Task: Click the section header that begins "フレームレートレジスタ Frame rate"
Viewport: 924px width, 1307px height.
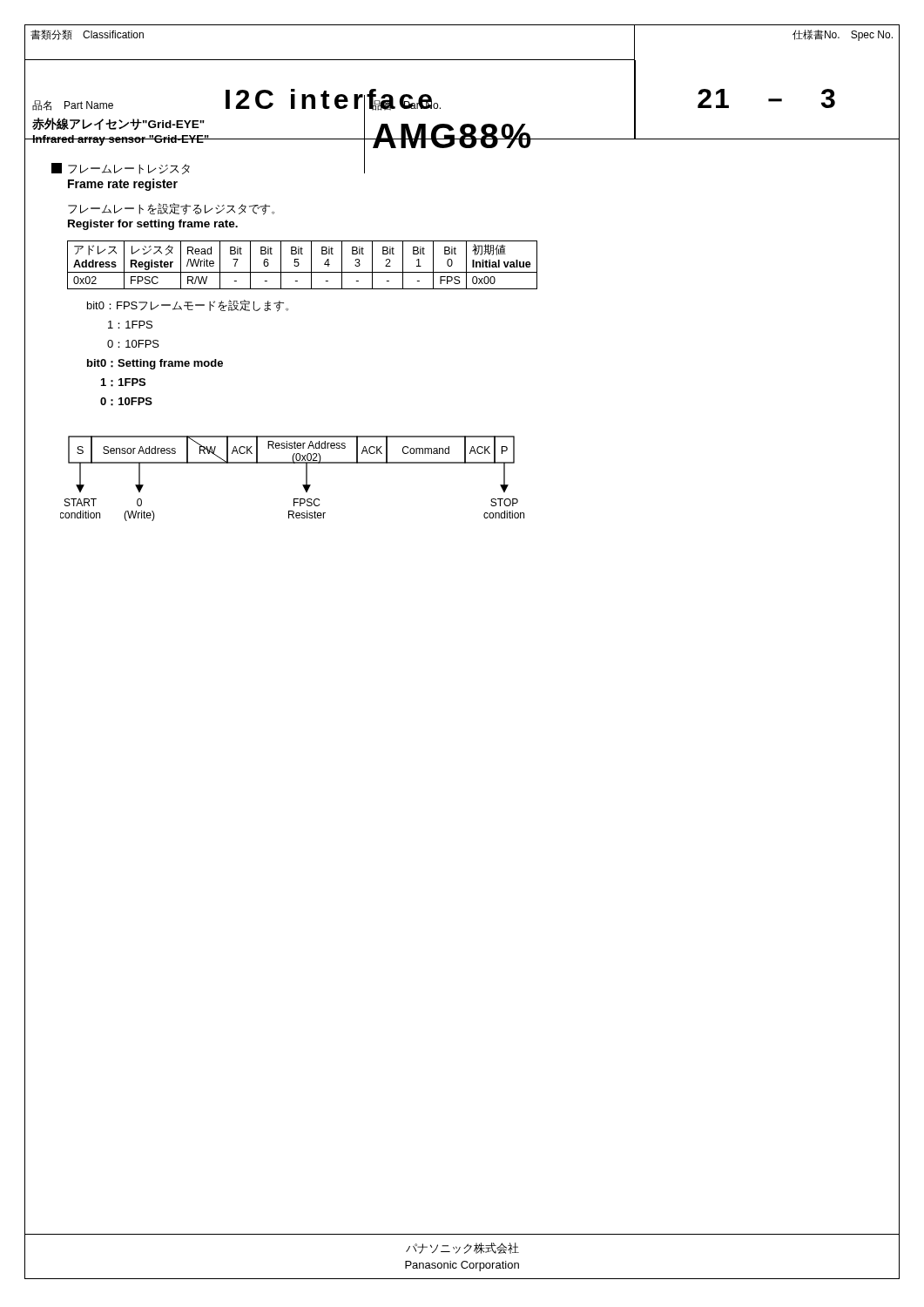Action: coord(122,176)
